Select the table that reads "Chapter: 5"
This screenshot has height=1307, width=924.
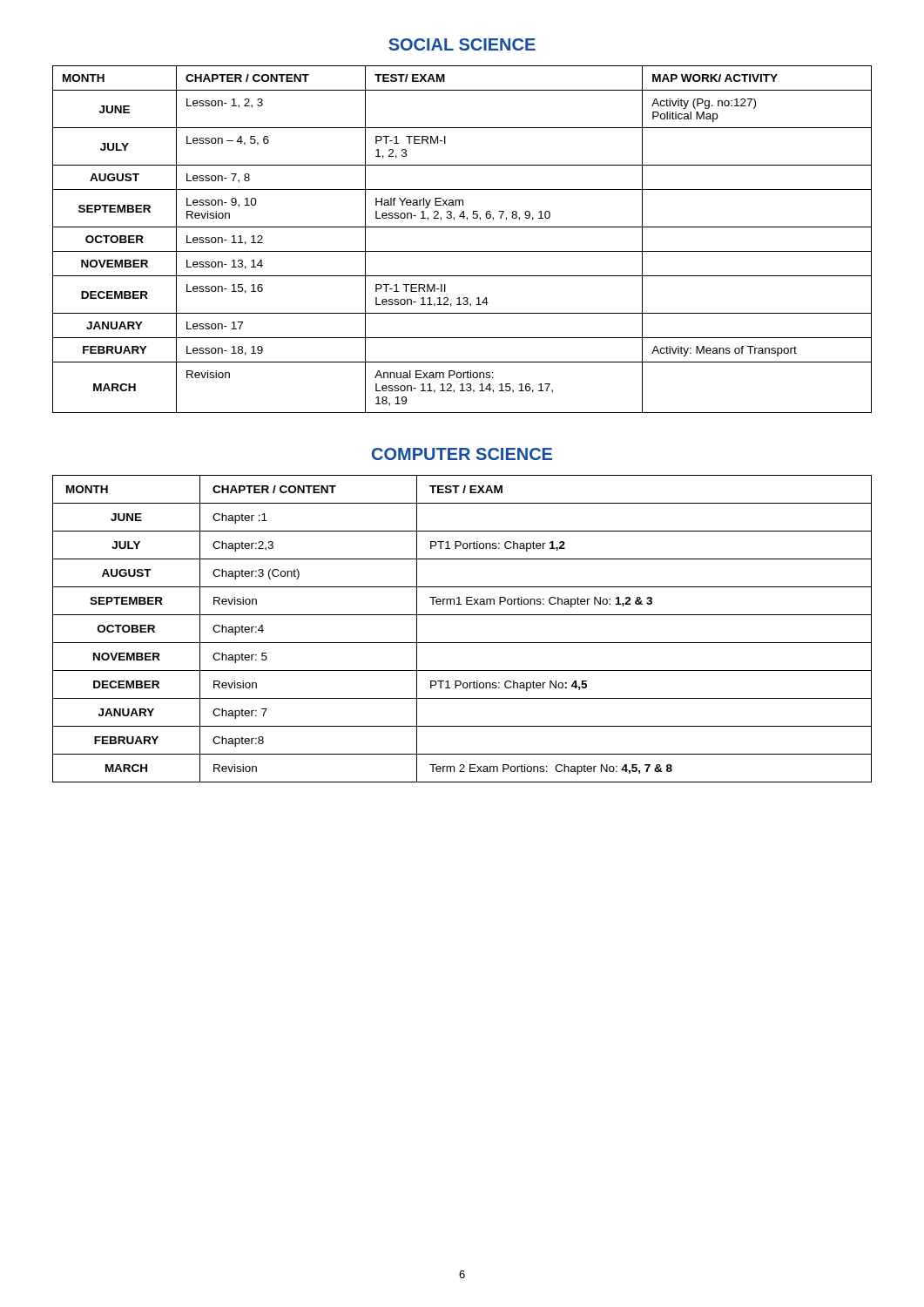click(x=462, y=629)
